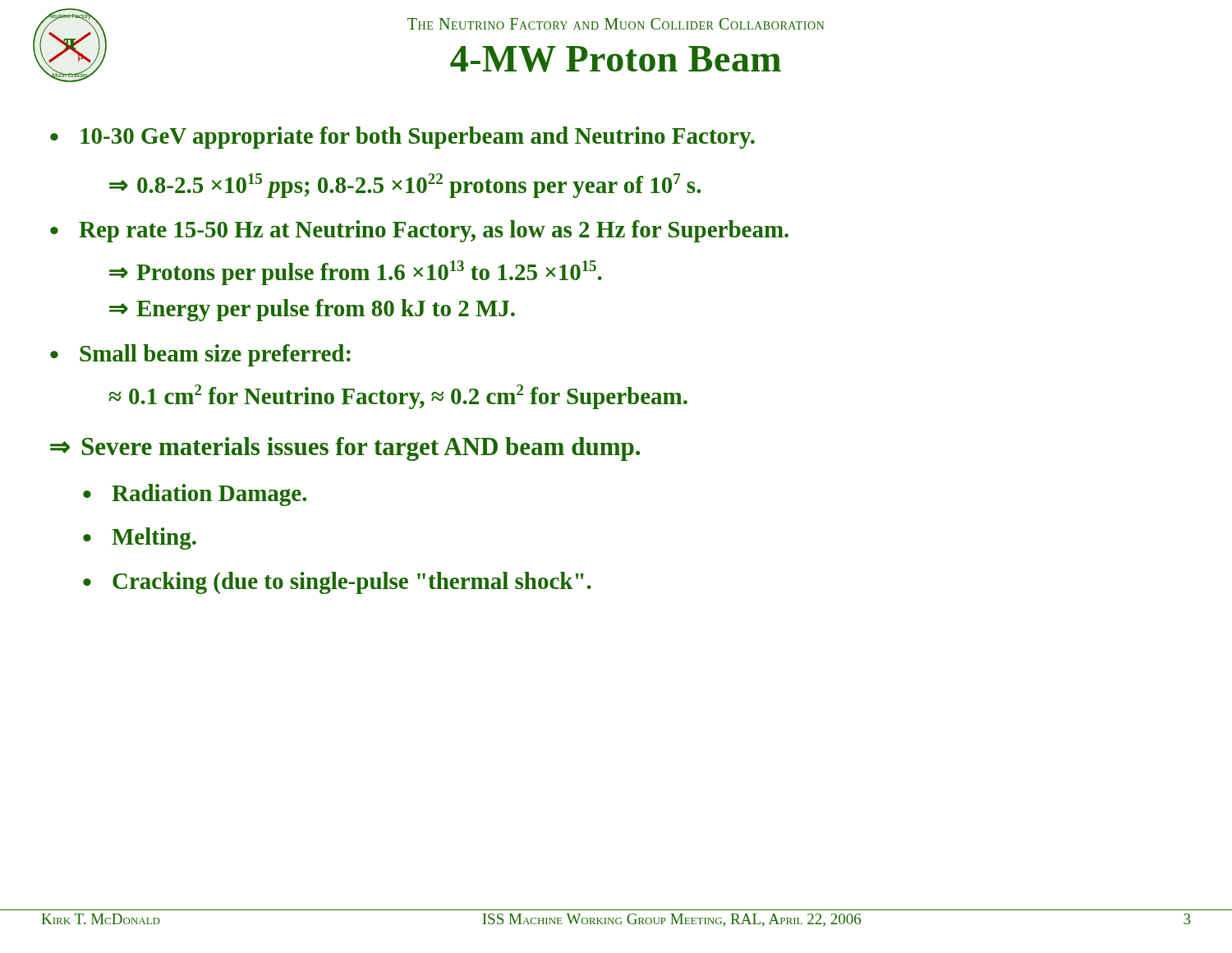Where is the passage that starts "≈ 0.1 cm2"?
Viewport: 1232px width, 953px height.
(646, 396)
